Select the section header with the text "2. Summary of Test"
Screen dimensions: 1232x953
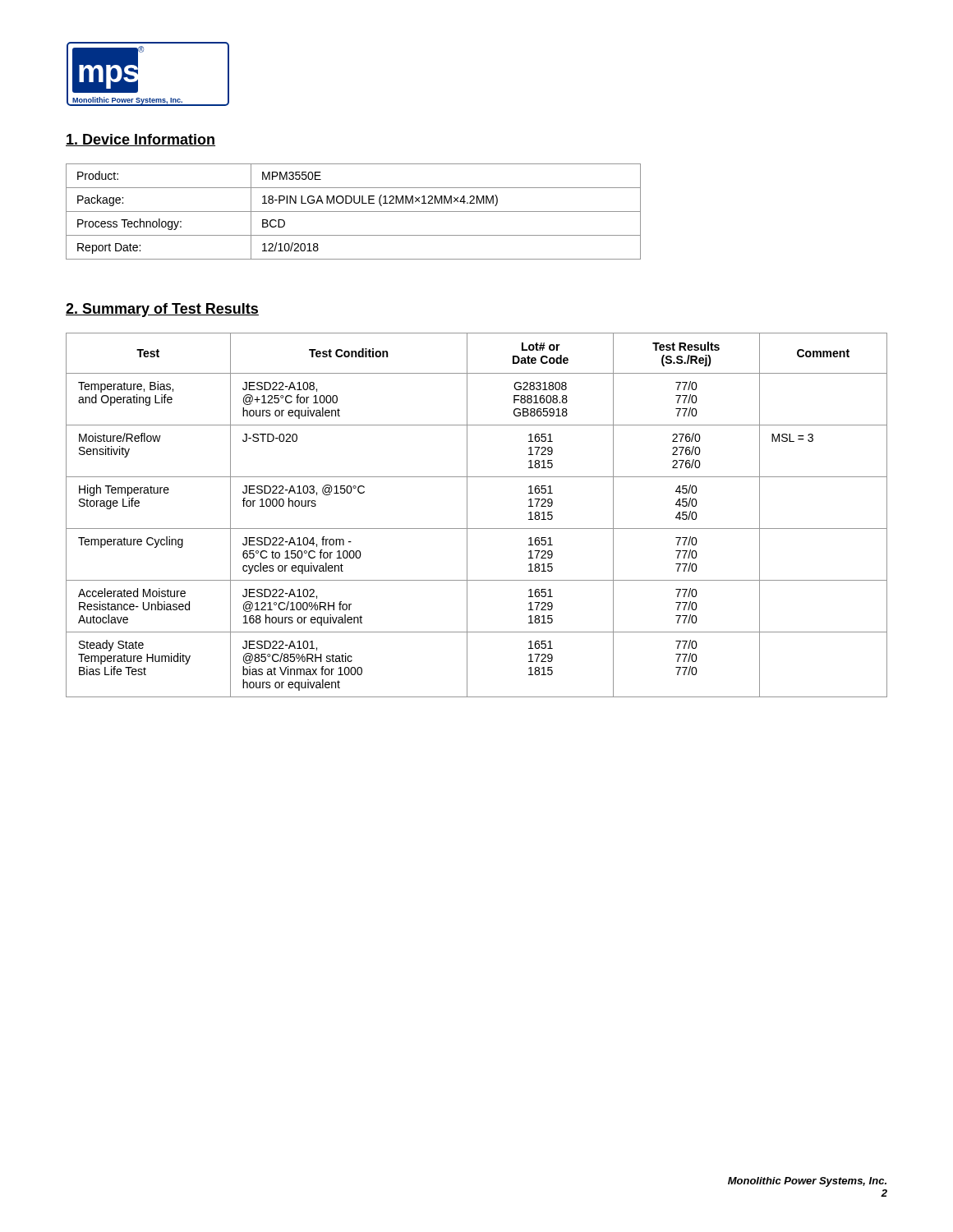[x=162, y=309]
